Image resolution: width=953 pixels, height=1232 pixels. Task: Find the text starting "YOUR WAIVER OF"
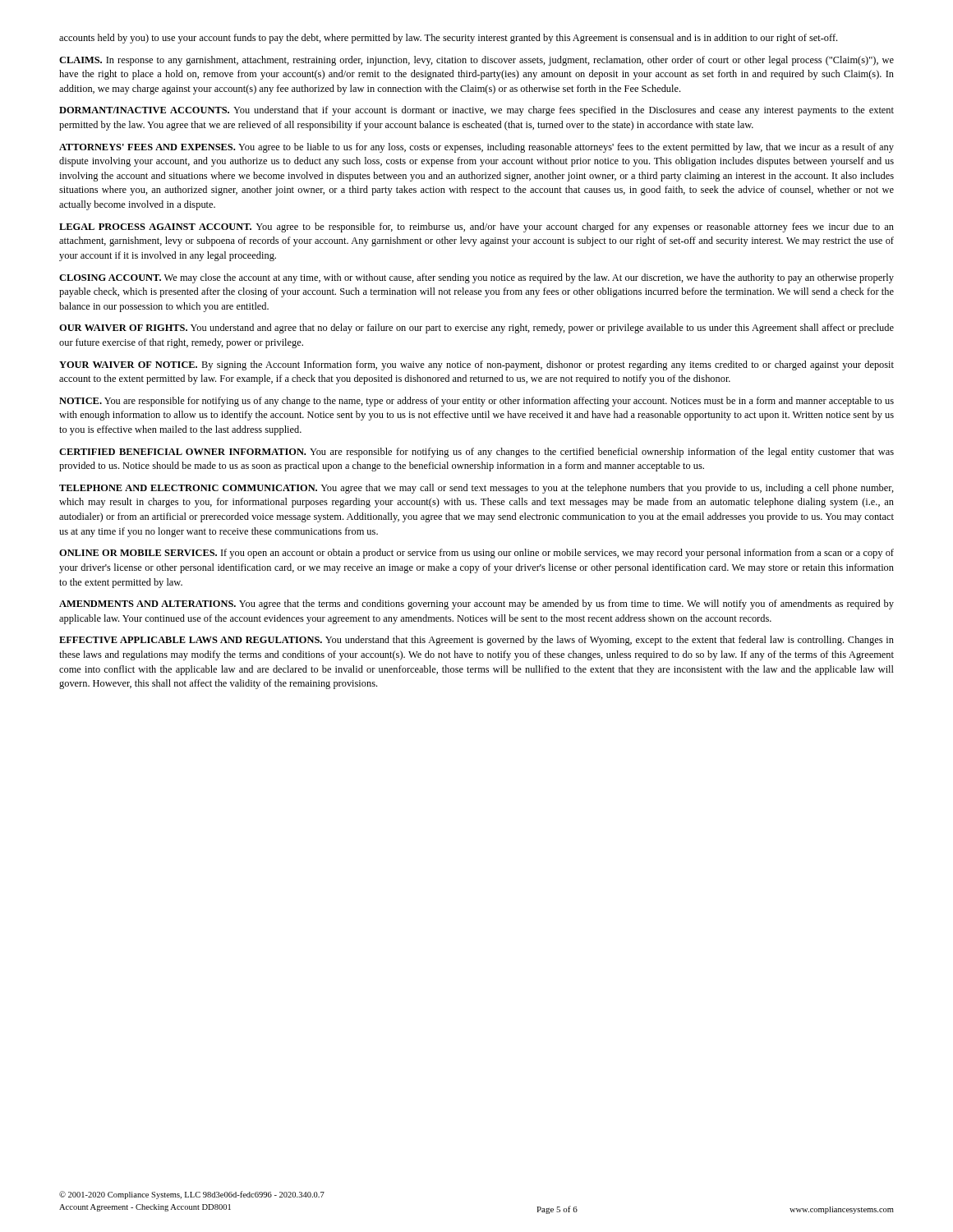point(476,372)
